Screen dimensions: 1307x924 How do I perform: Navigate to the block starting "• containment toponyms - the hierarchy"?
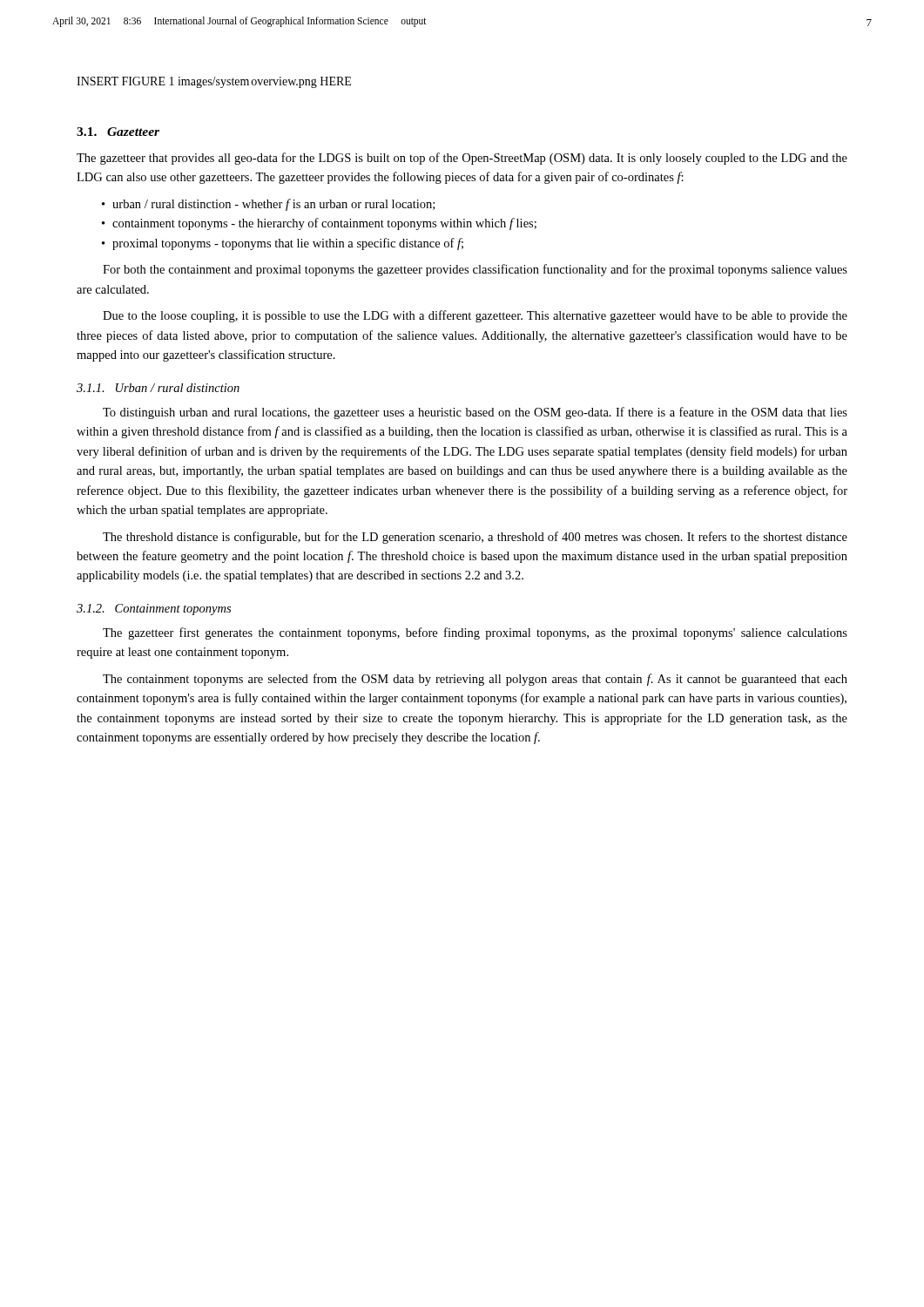coord(319,224)
